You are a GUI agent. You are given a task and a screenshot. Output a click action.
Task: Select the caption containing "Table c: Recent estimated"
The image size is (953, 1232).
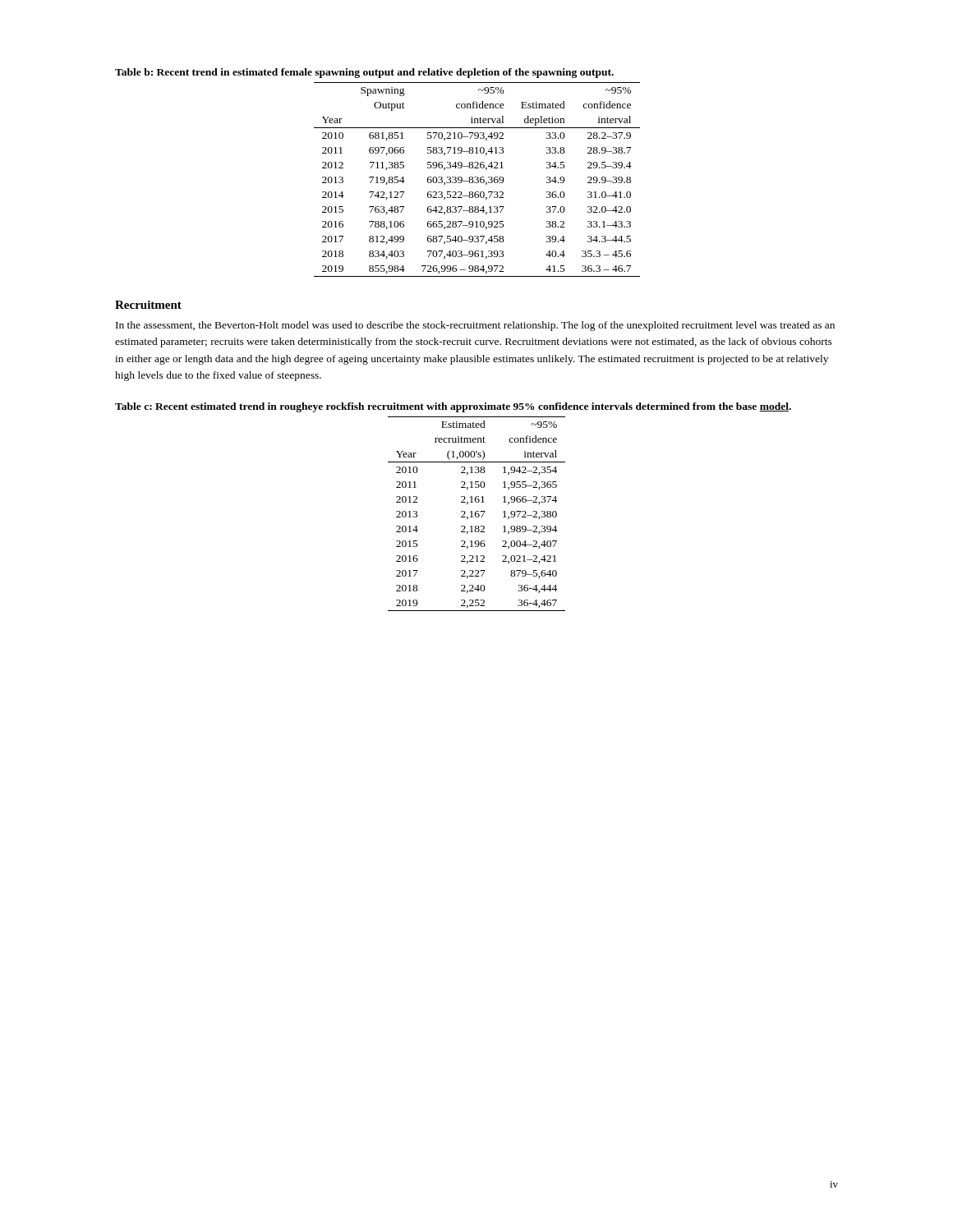[x=453, y=406]
